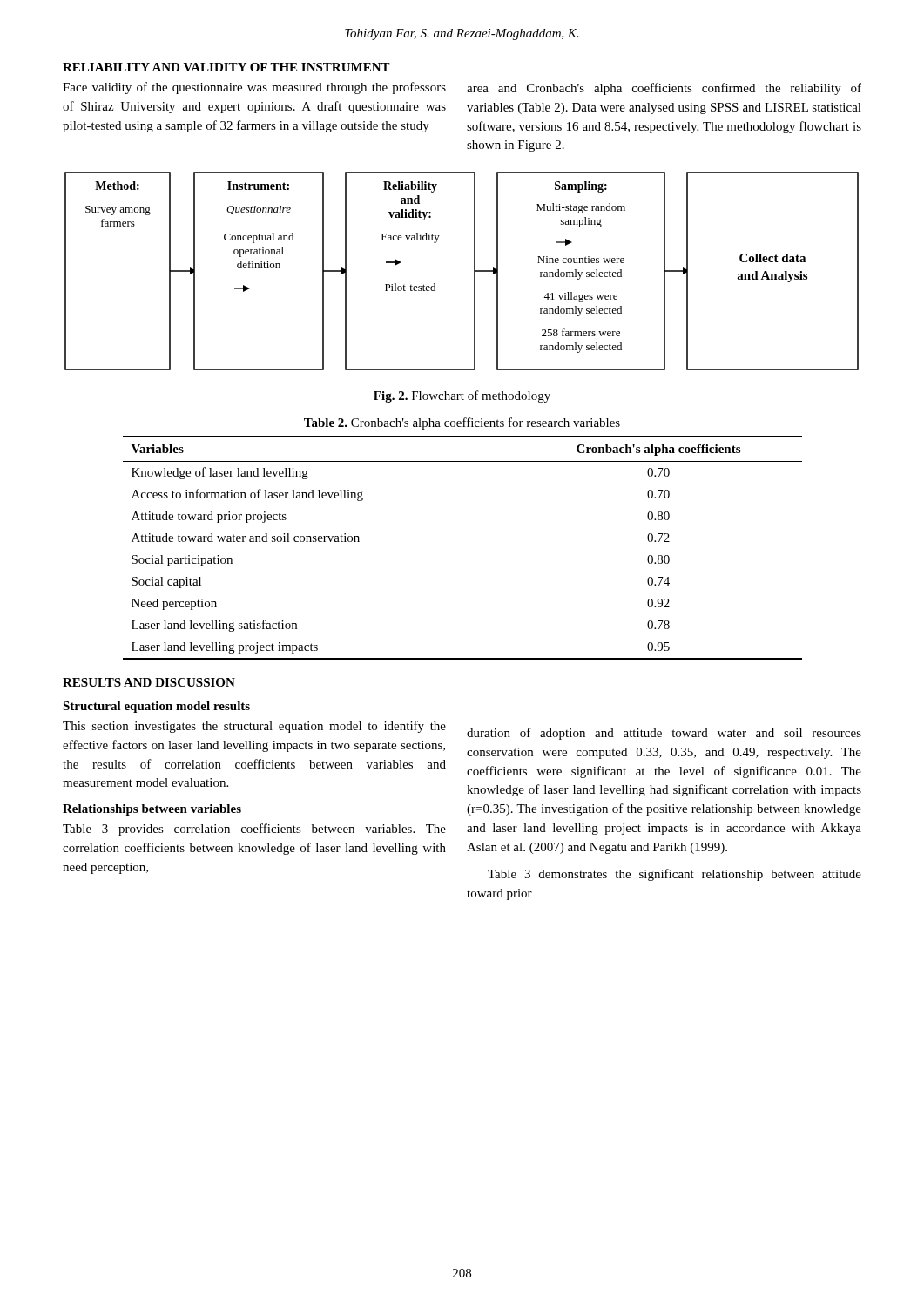Select the text starting "Table 3 provides"

(254, 848)
